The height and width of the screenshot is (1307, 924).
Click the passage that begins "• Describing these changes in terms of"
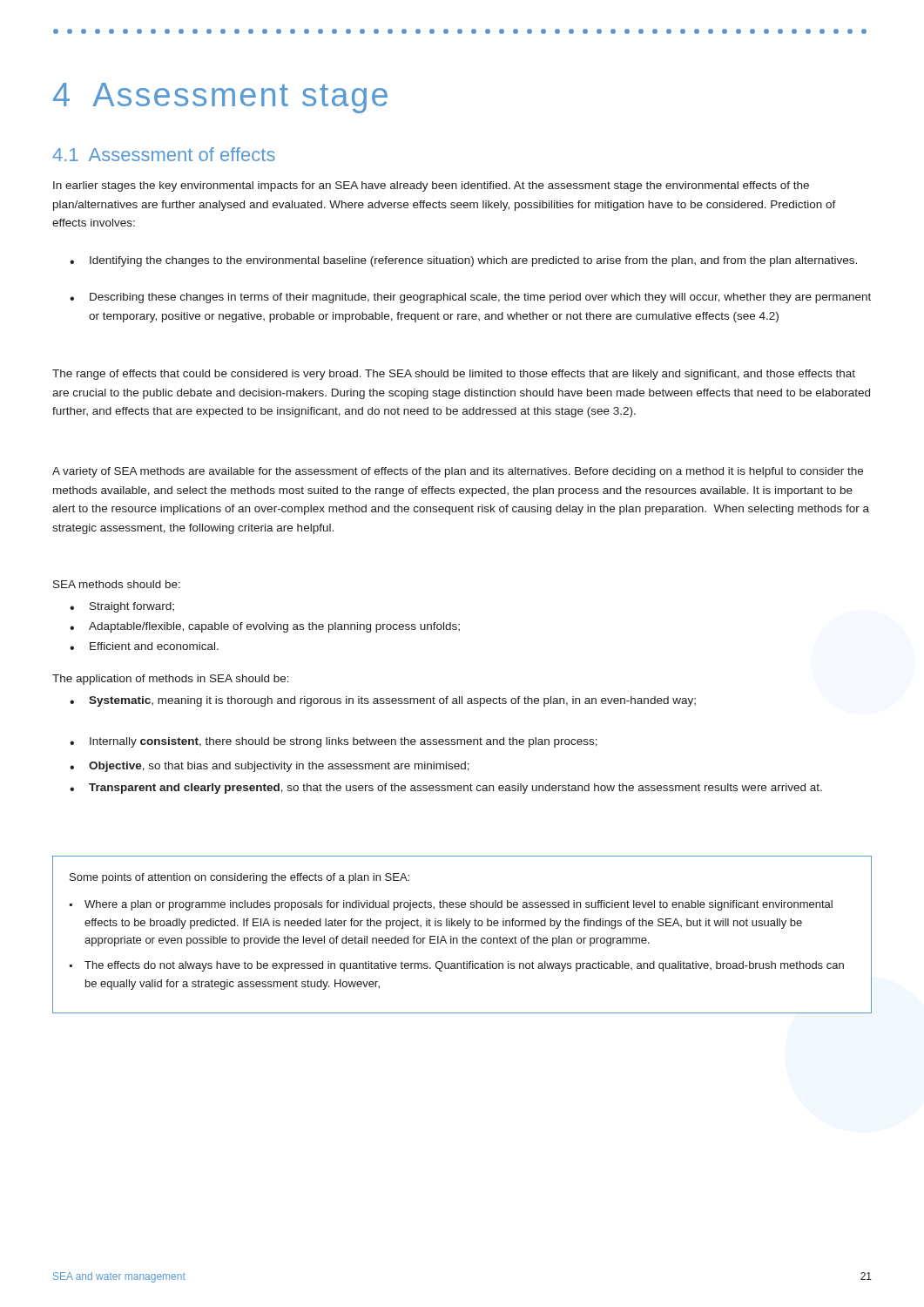click(462, 306)
